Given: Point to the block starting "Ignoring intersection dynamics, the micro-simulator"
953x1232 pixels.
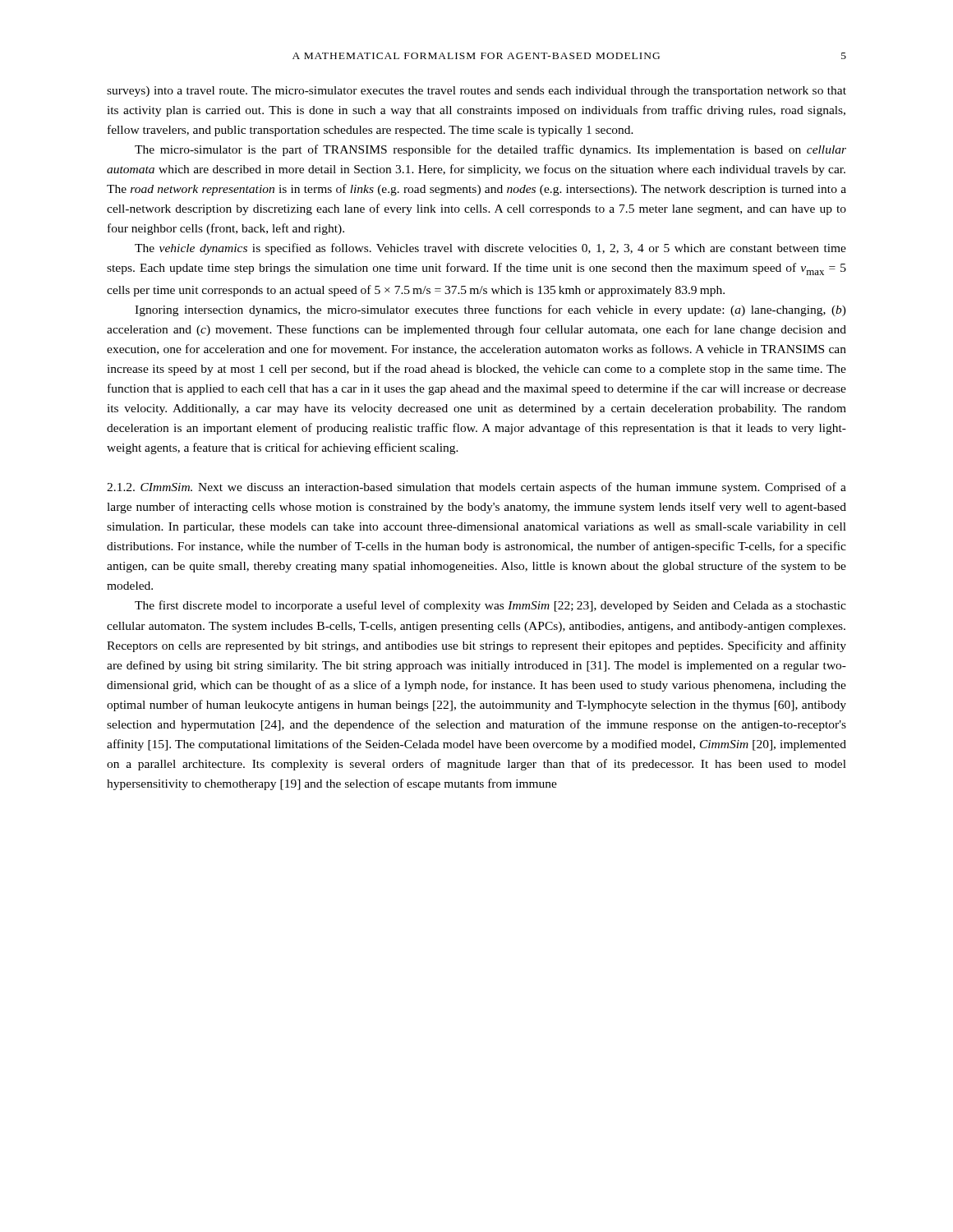Looking at the screenshot, I should tap(476, 379).
